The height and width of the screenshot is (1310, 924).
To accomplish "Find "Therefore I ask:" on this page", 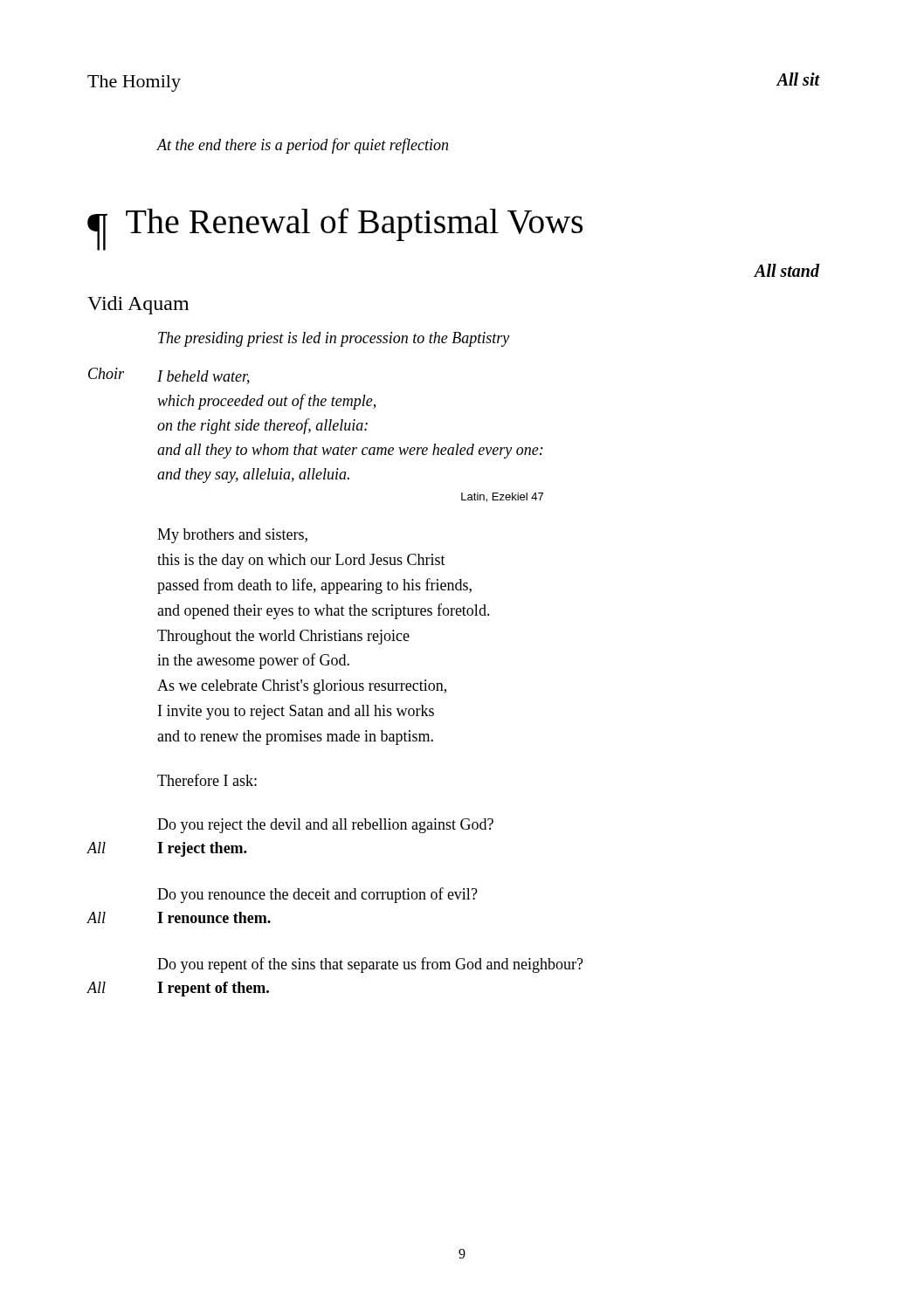I will tap(207, 780).
